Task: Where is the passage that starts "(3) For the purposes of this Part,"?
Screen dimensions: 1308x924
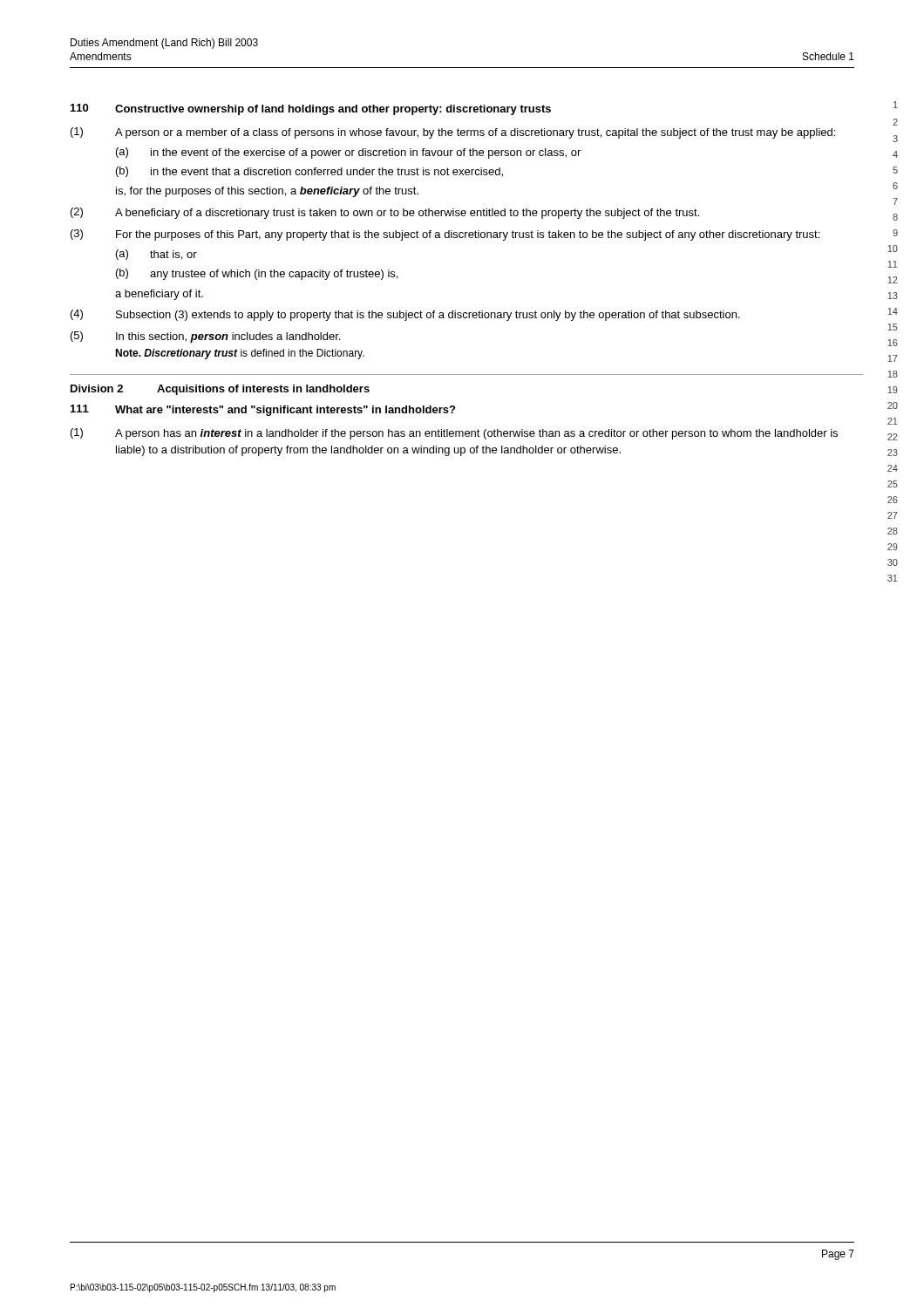Action: click(466, 235)
